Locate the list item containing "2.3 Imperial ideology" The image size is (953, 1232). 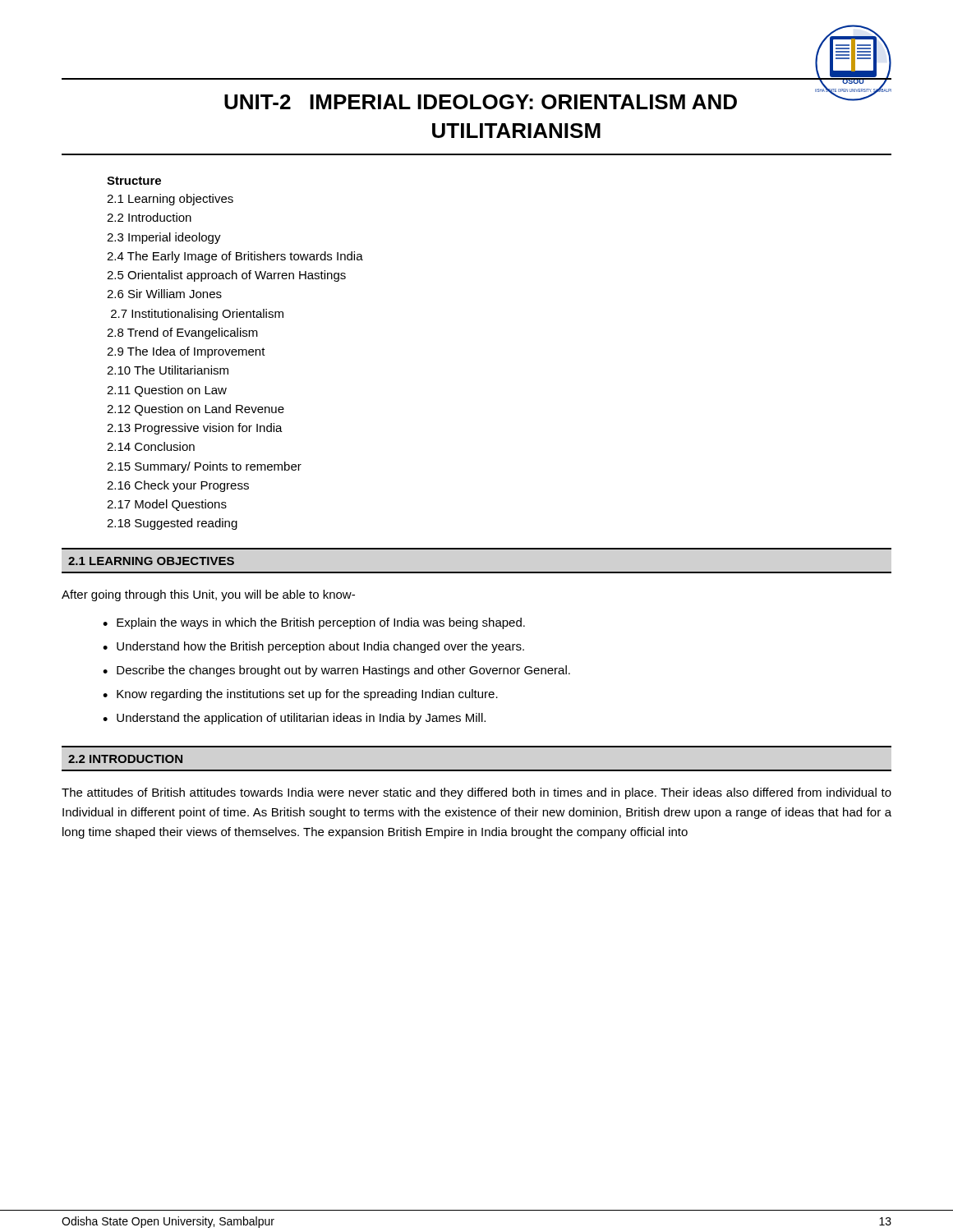click(164, 237)
